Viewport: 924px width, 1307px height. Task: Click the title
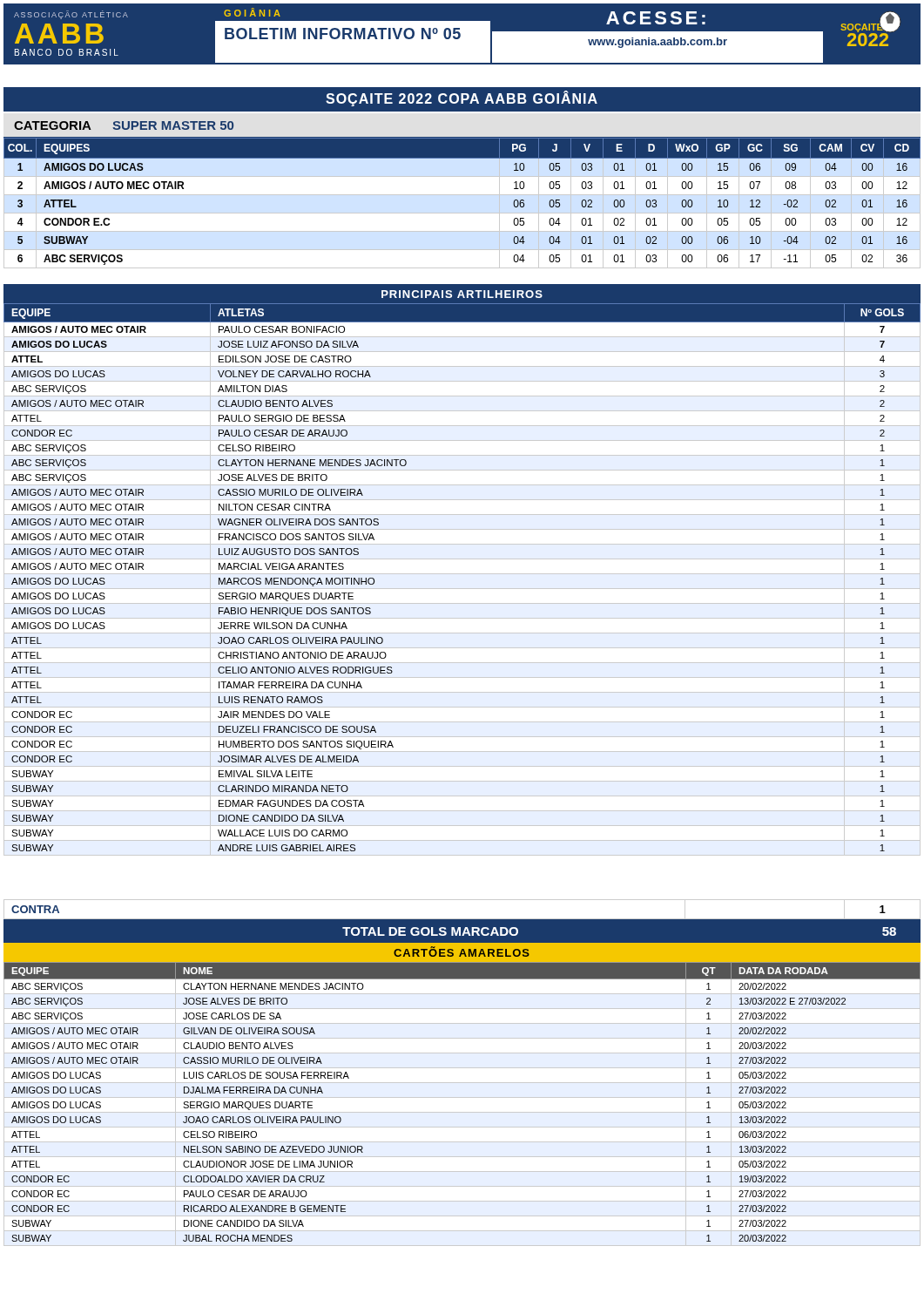462,99
